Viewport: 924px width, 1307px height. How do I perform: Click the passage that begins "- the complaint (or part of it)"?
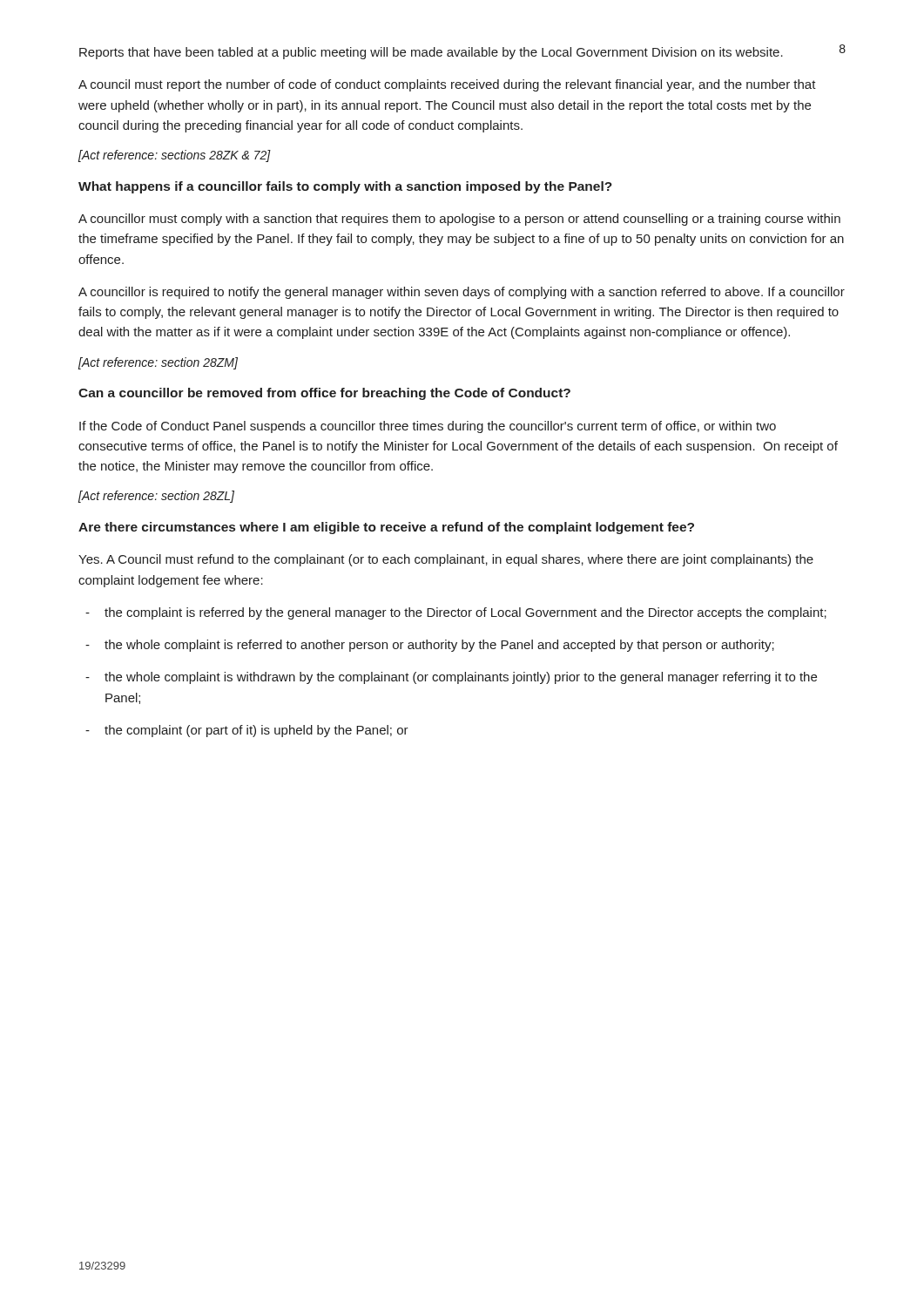(x=247, y=731)
